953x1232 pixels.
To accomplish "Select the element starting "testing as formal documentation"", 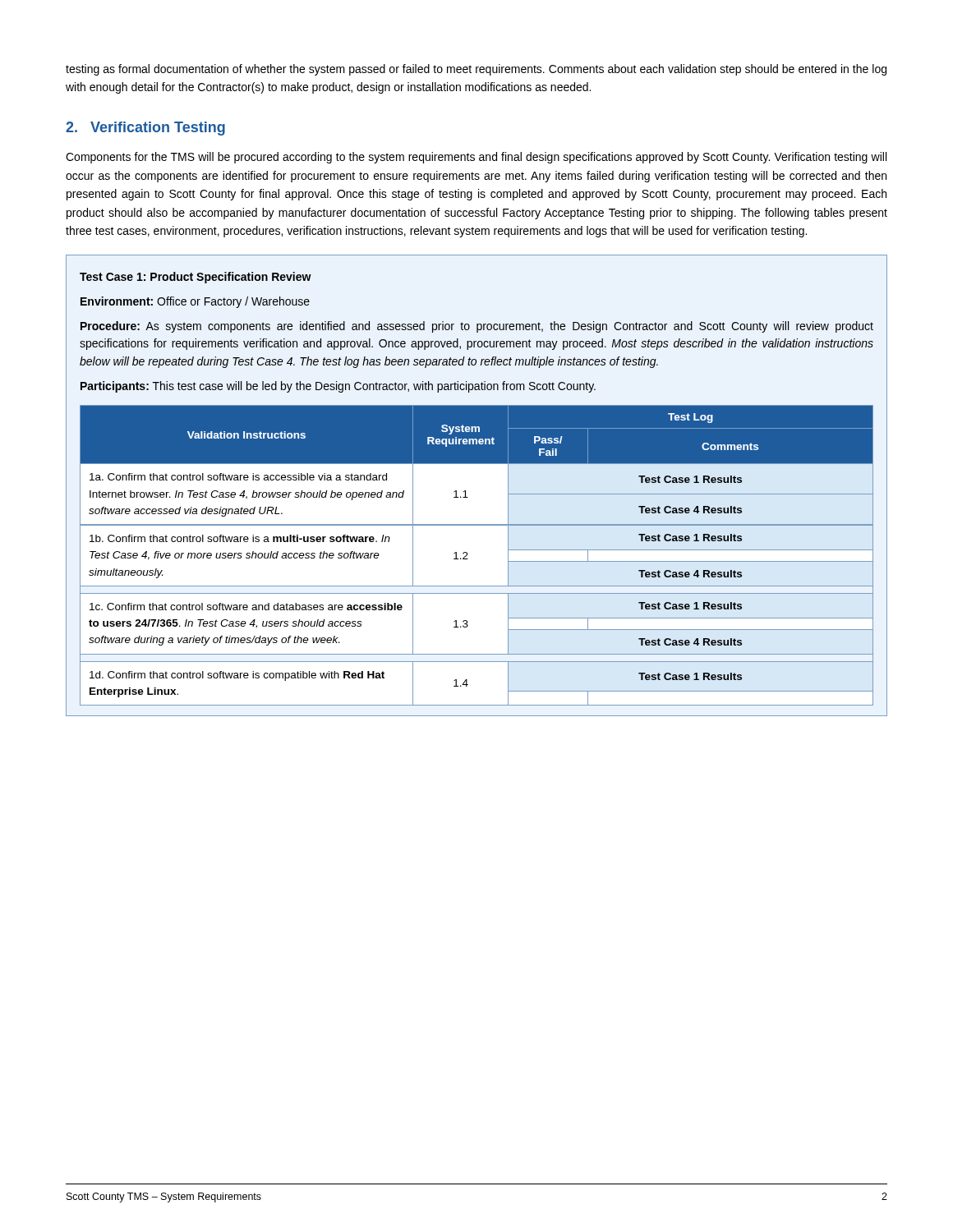I will point(476,79).
